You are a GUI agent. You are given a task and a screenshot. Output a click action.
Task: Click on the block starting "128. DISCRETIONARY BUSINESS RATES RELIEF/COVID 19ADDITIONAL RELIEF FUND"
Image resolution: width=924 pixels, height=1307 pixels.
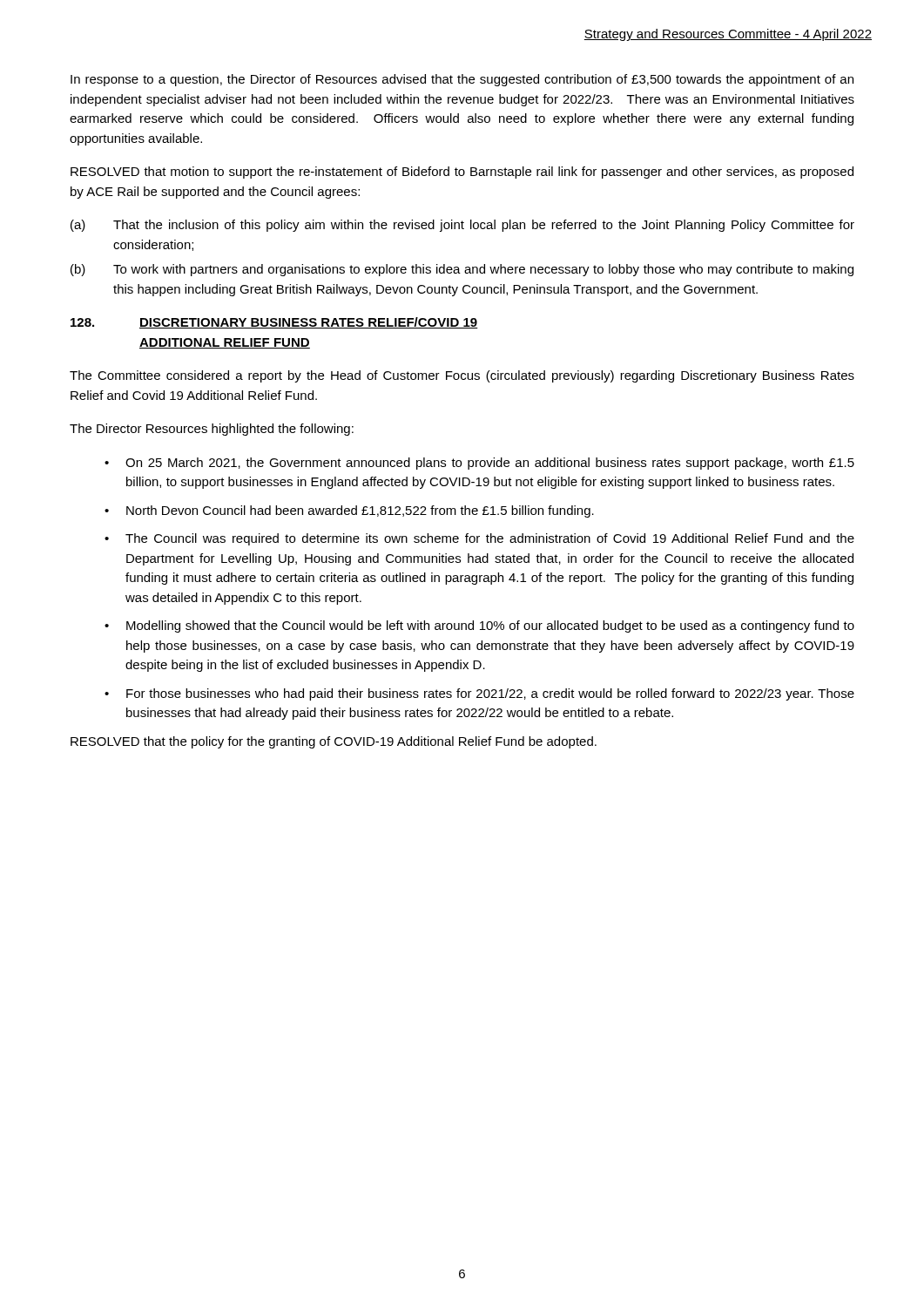(x=462, y=332)
